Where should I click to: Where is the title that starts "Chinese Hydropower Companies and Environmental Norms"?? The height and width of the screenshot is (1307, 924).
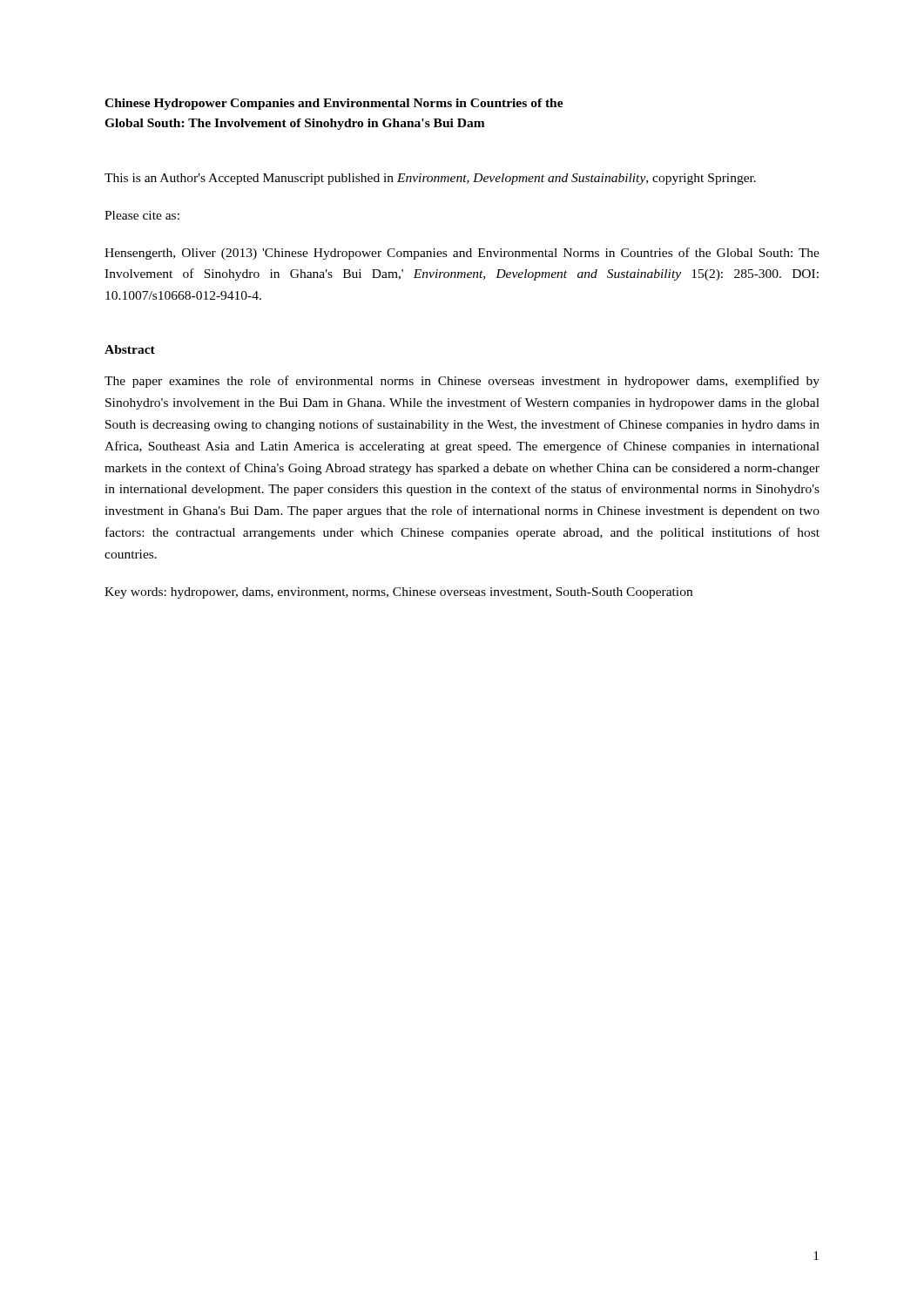[462, 112]
